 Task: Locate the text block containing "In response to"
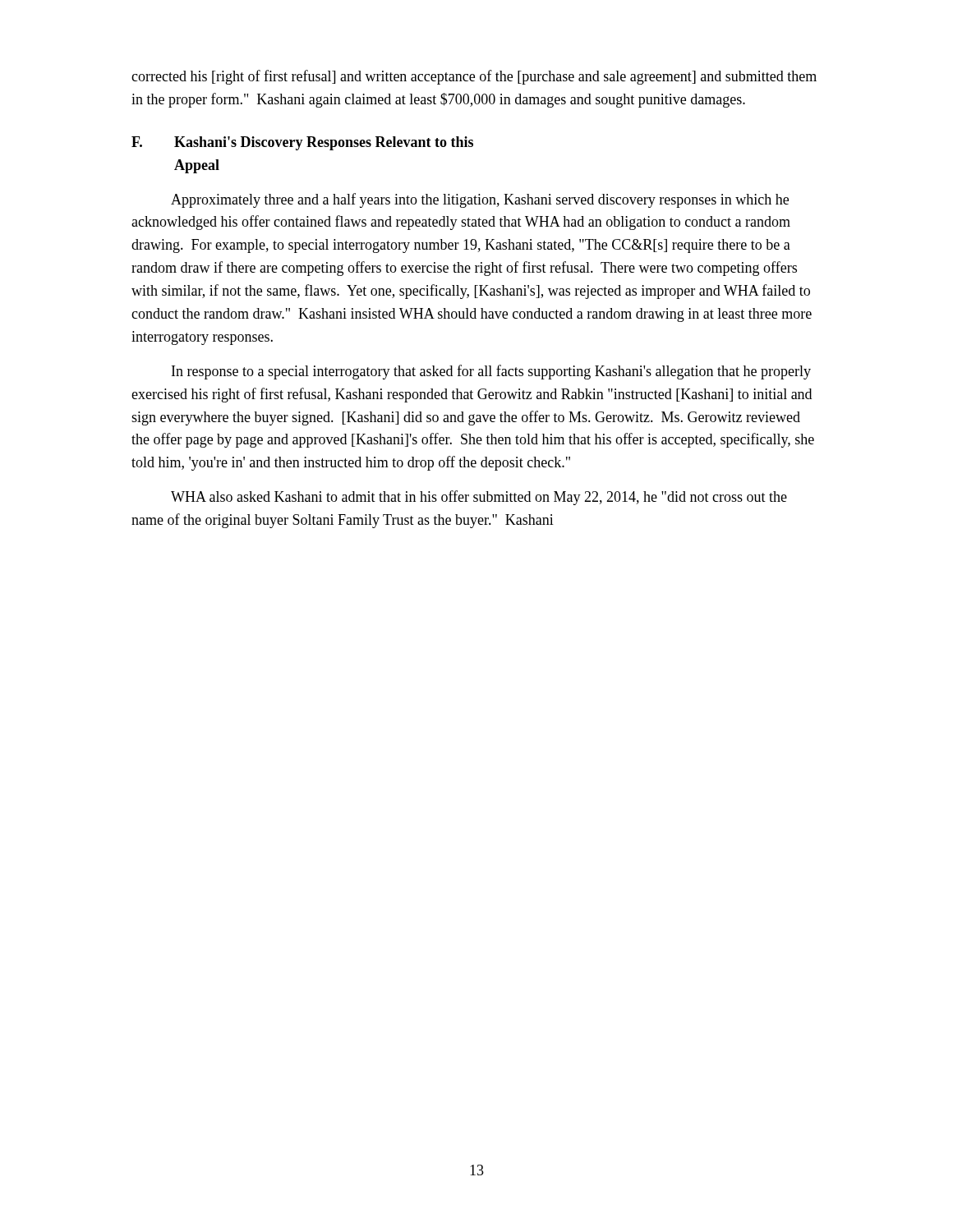[x=473, y=417]
